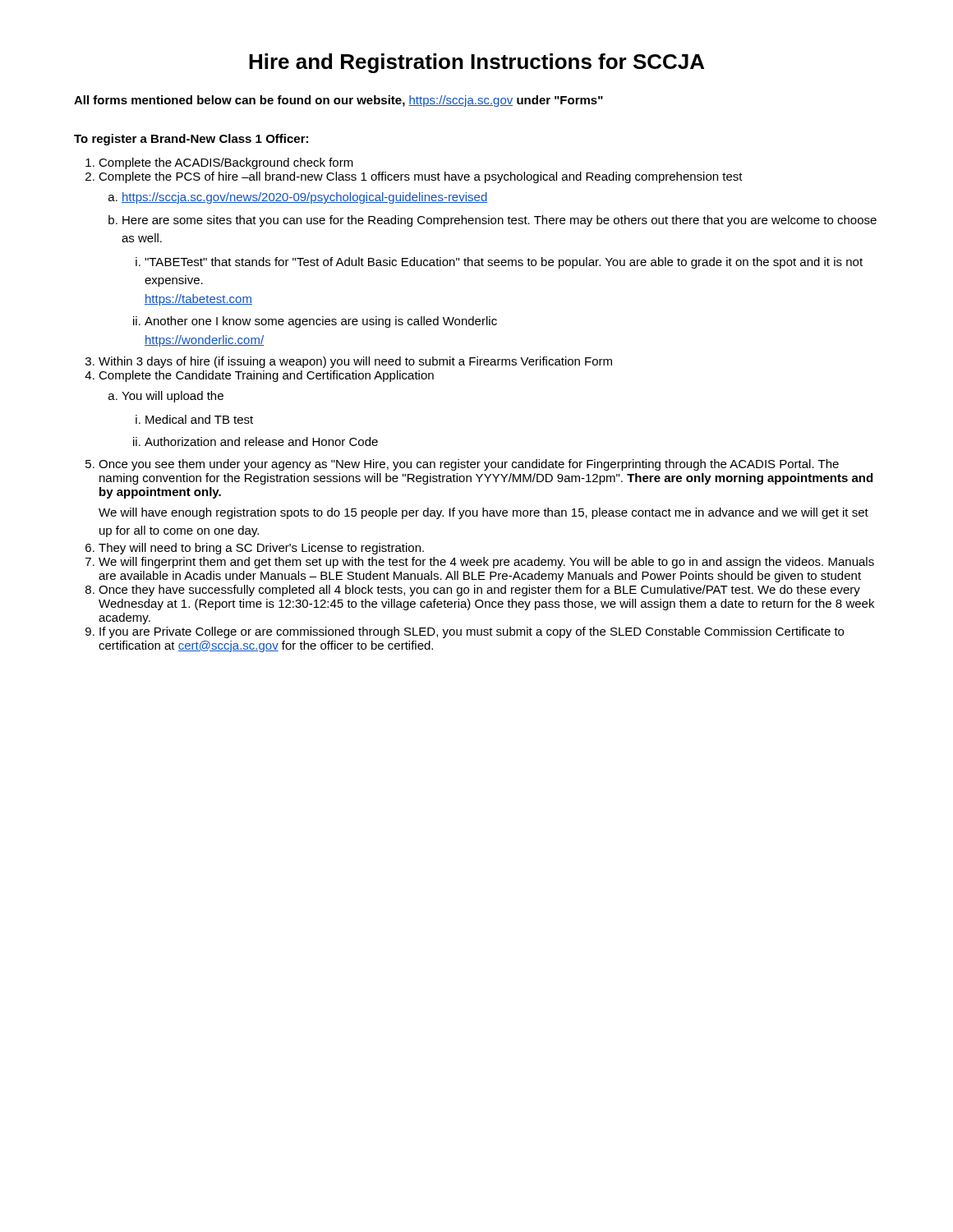953x1232 pixels.
Task: Point to "Complete the ACADIS/Background check form"
Action: pos(226,163)
